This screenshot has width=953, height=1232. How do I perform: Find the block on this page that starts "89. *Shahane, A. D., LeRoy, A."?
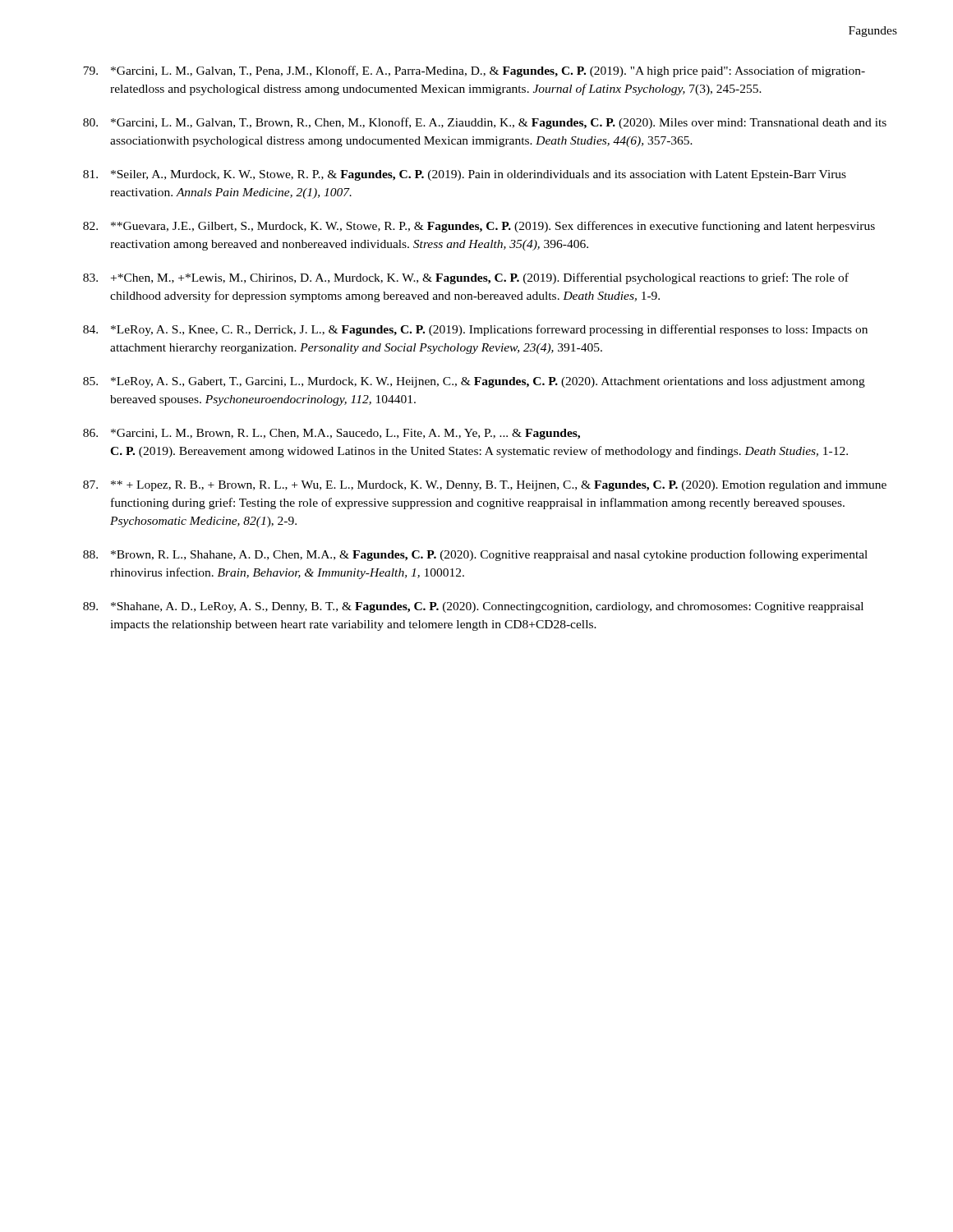pyautogui.click(x=476, y=615)
